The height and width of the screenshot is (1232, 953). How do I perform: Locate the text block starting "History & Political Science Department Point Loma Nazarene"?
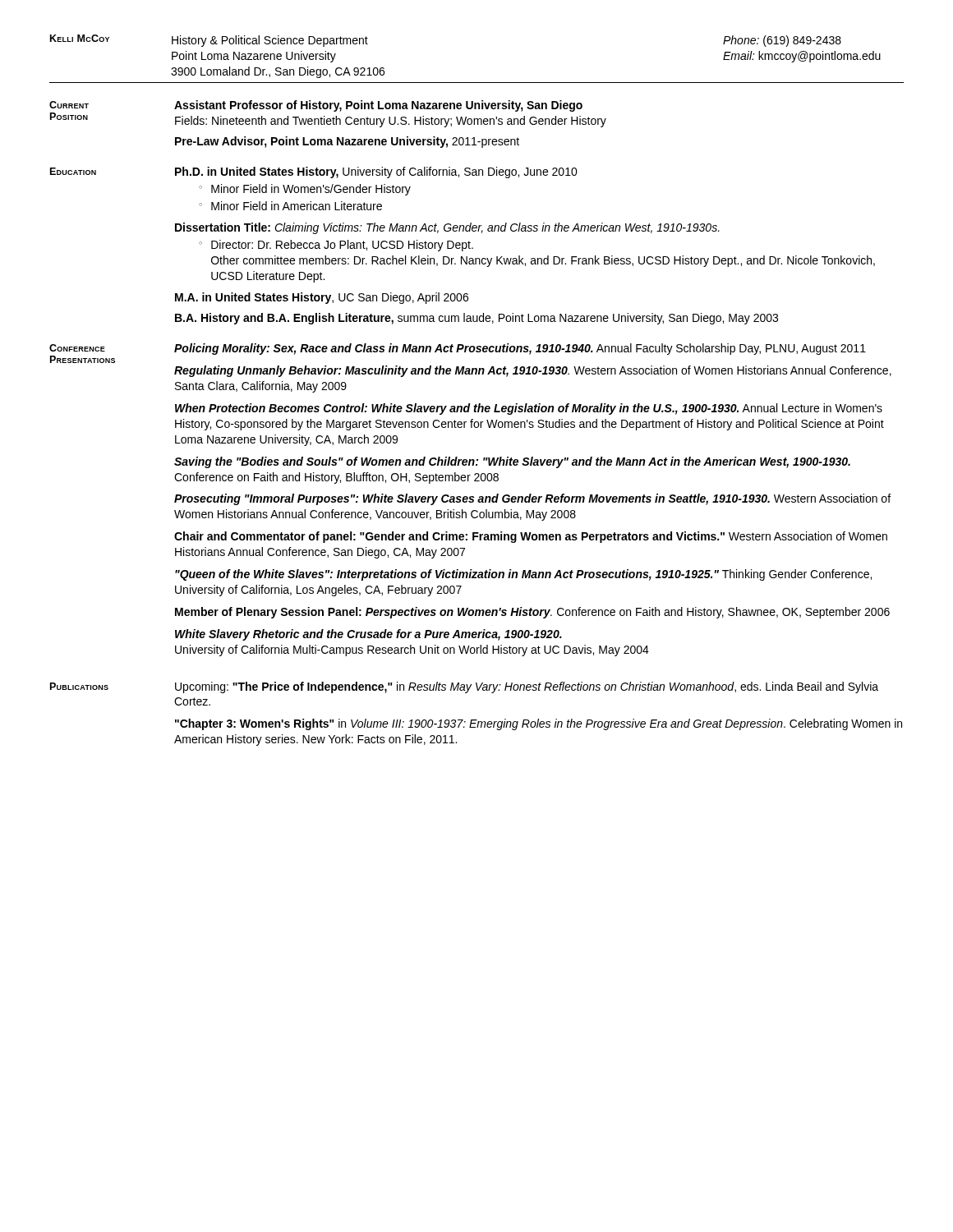267,41
